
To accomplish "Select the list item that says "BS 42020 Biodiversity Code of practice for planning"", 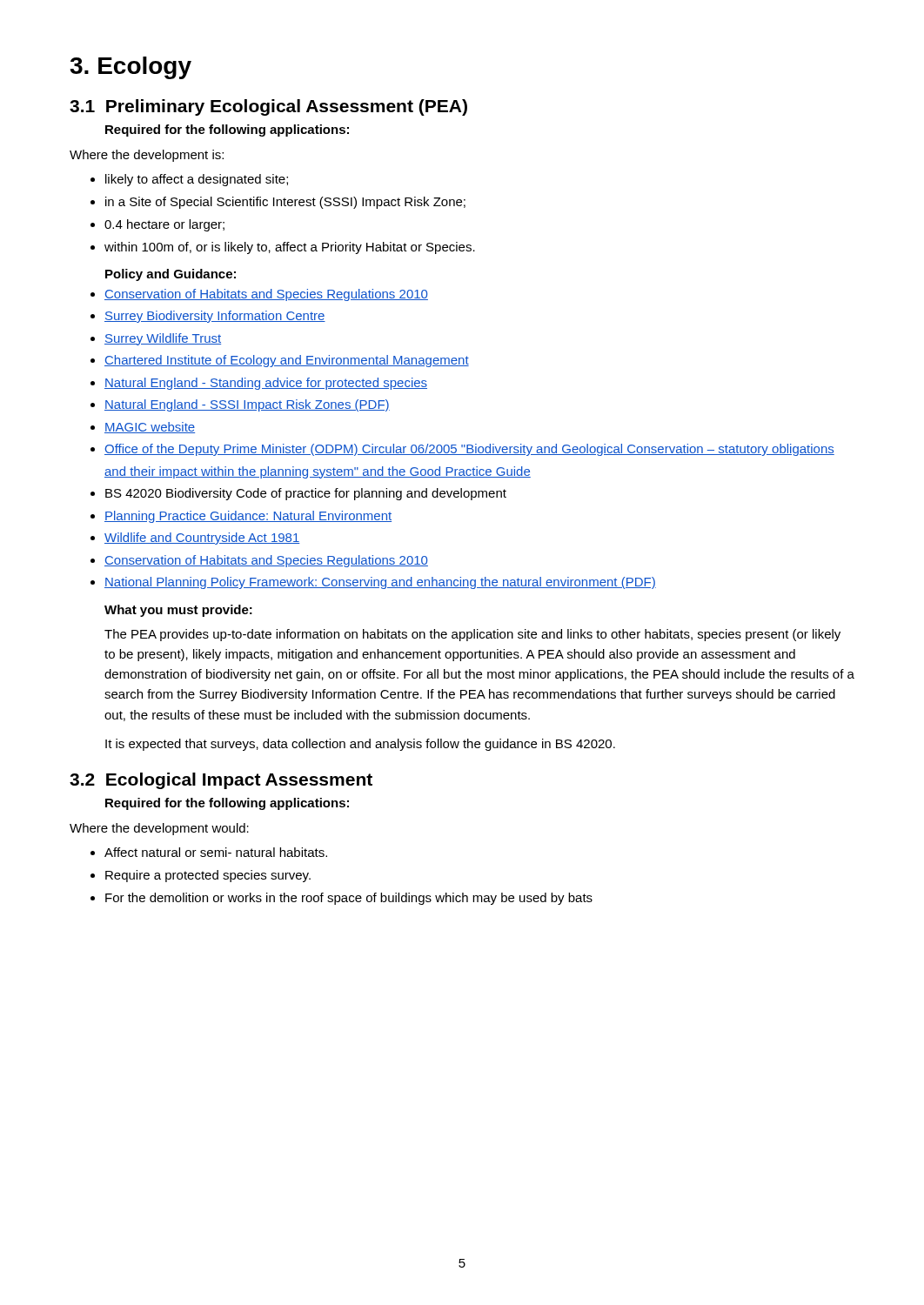I will (x=479, y=493).
